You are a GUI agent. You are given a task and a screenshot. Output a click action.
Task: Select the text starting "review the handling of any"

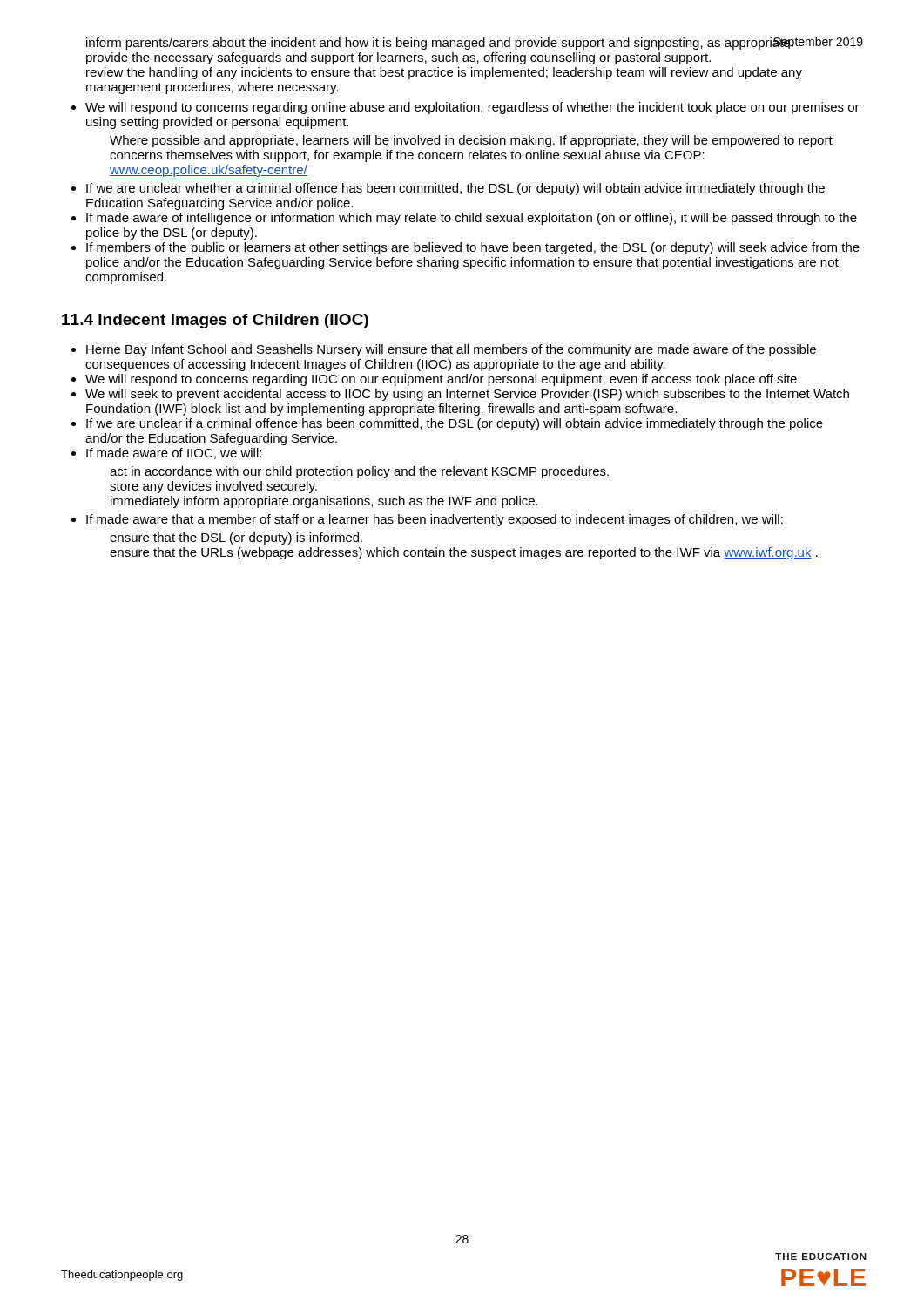(474, 79)
